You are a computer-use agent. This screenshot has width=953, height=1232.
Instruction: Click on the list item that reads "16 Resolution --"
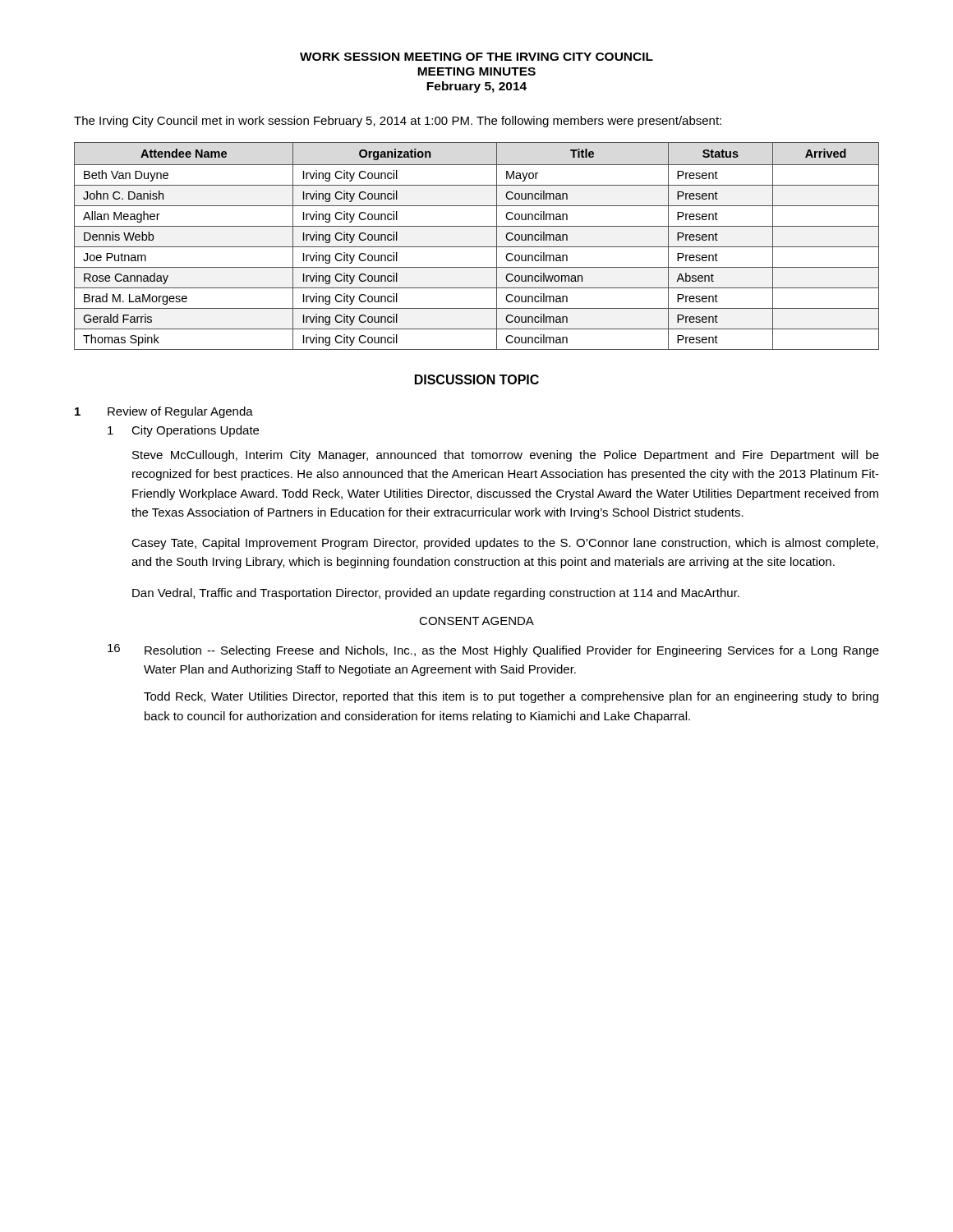493,659
